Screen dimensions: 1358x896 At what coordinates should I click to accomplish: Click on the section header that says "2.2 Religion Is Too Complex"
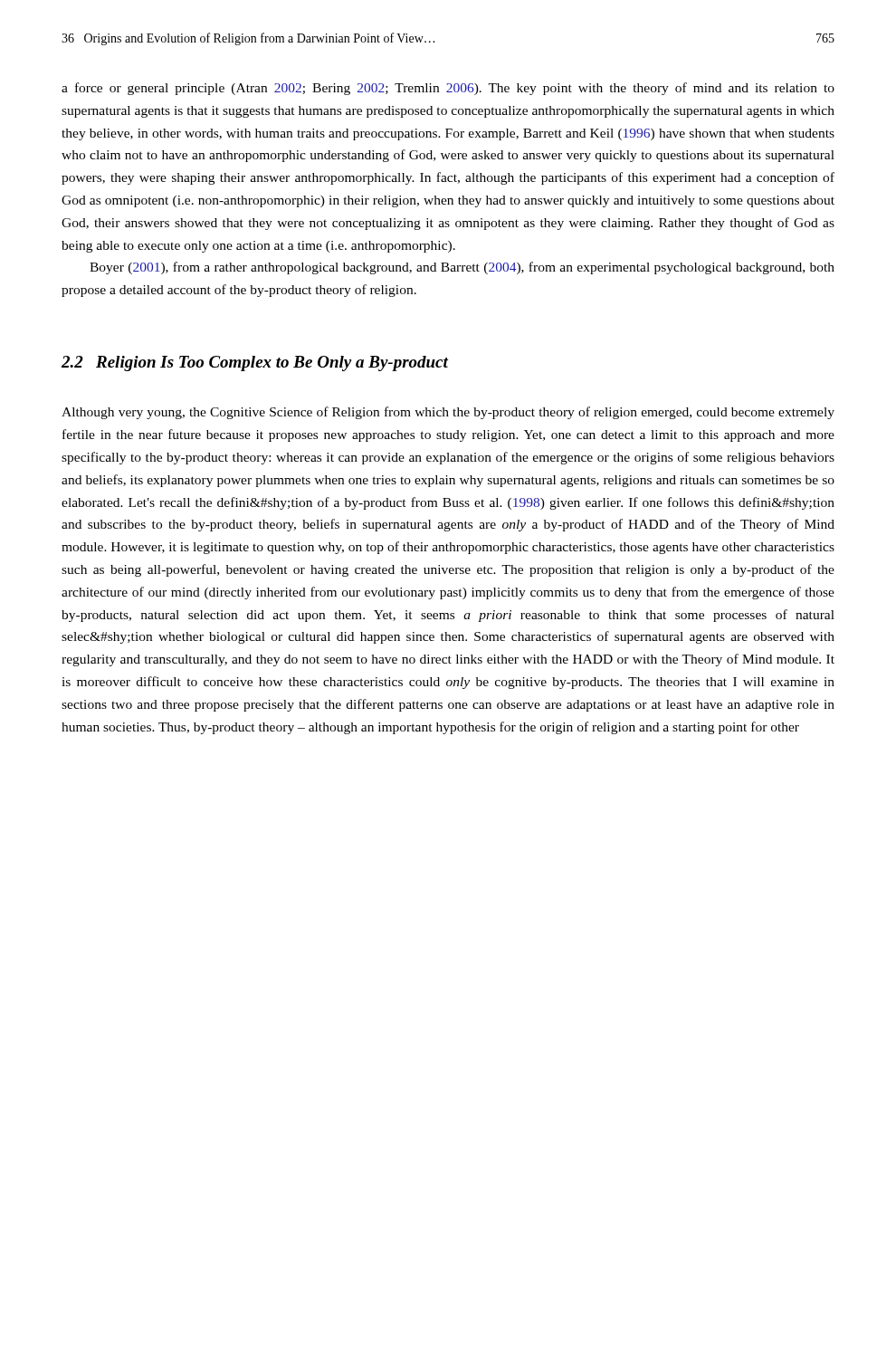pos(448,362)
